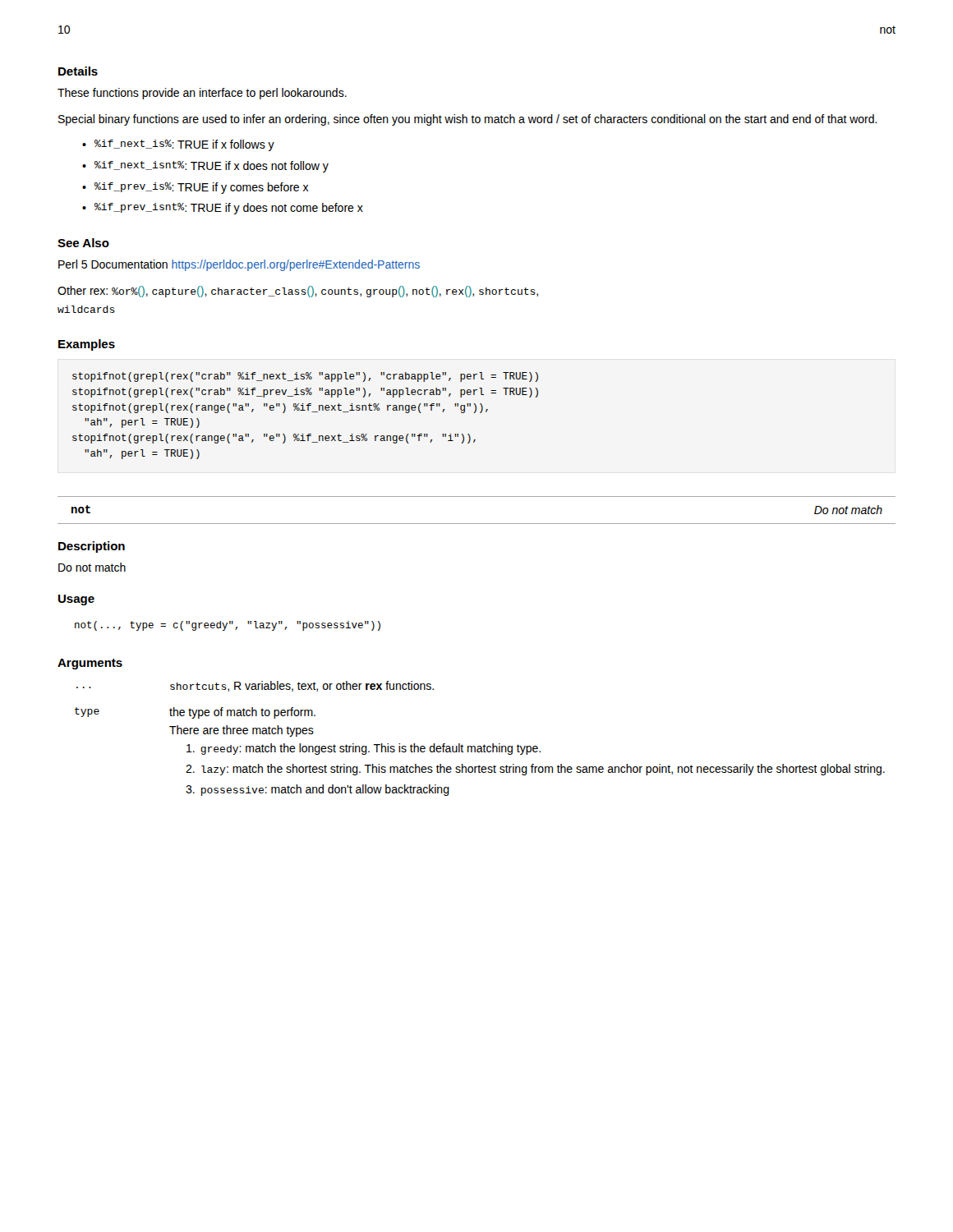Point to the text block starting "stopifnot(grepl(rex("crab" %if_next_is% "apple"), "crabapple", perl = TRUE))"
The height and width of the screenshot is (1232, 953).
pos(476,416)
